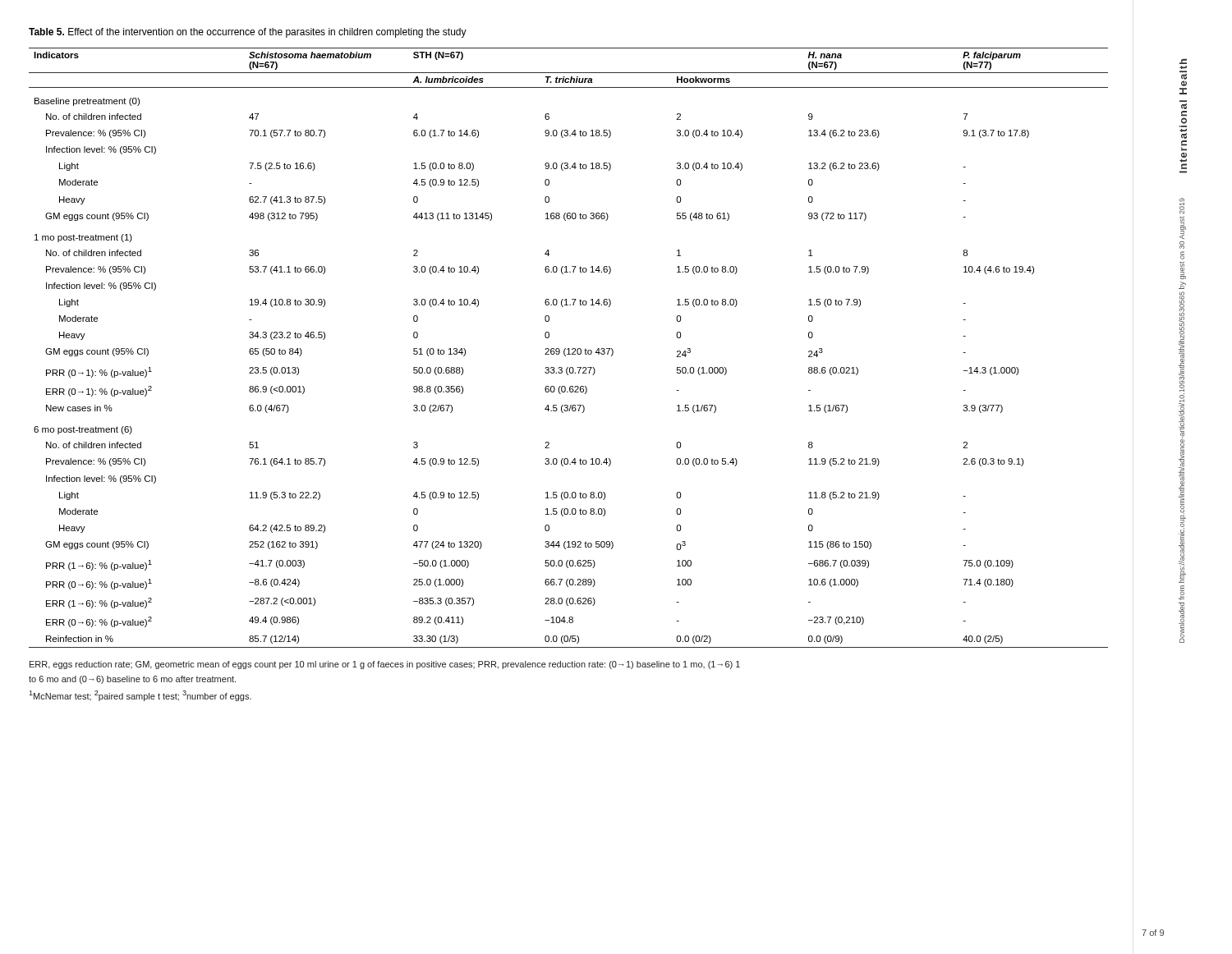
Task: Click on the region starting "Table 5. Effect of the intervention on"
Action: [x=247, y=32]
